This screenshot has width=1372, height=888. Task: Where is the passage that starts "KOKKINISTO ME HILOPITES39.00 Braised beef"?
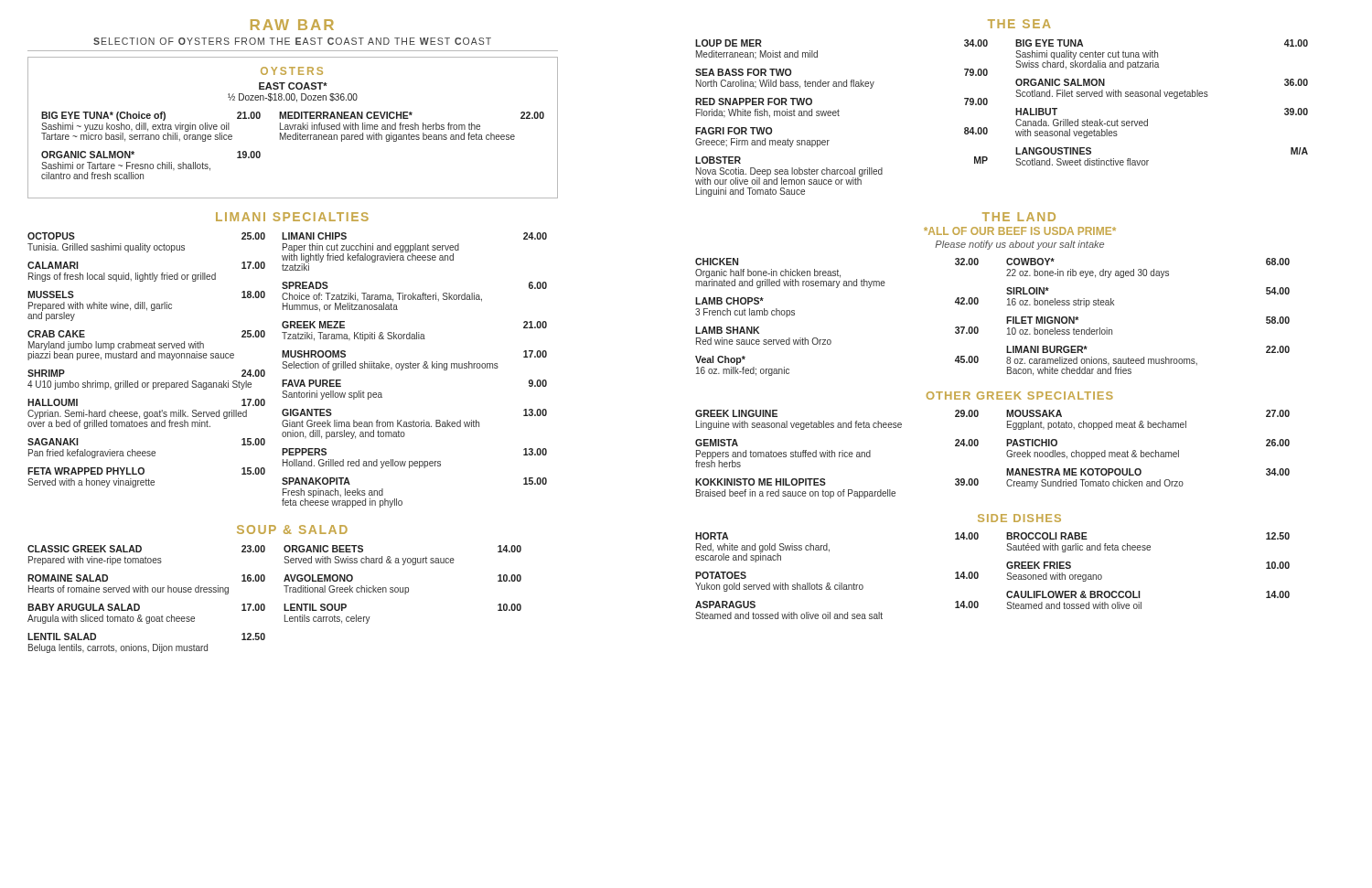(837, 487)
